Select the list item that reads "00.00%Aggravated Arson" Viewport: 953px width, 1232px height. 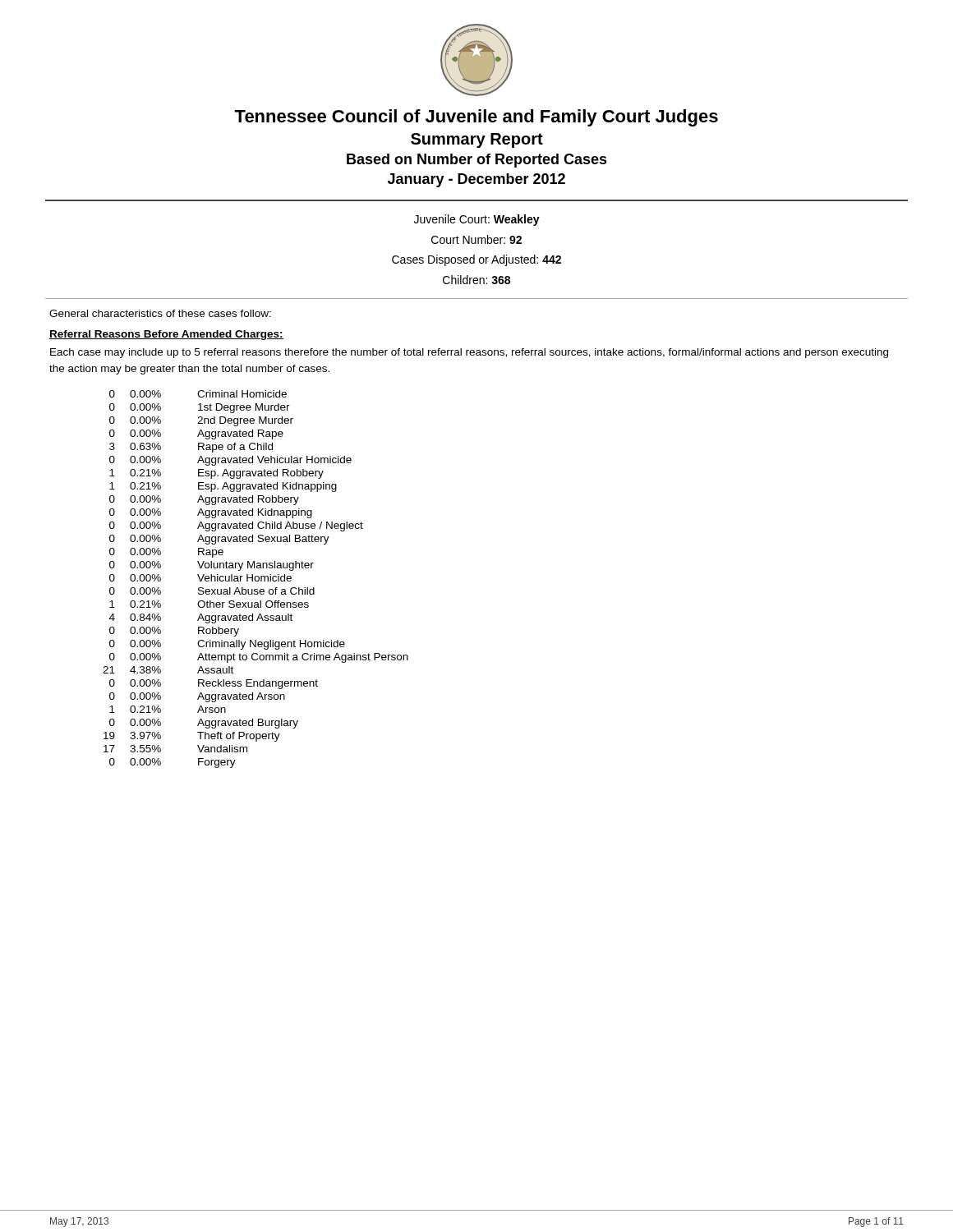197,697
